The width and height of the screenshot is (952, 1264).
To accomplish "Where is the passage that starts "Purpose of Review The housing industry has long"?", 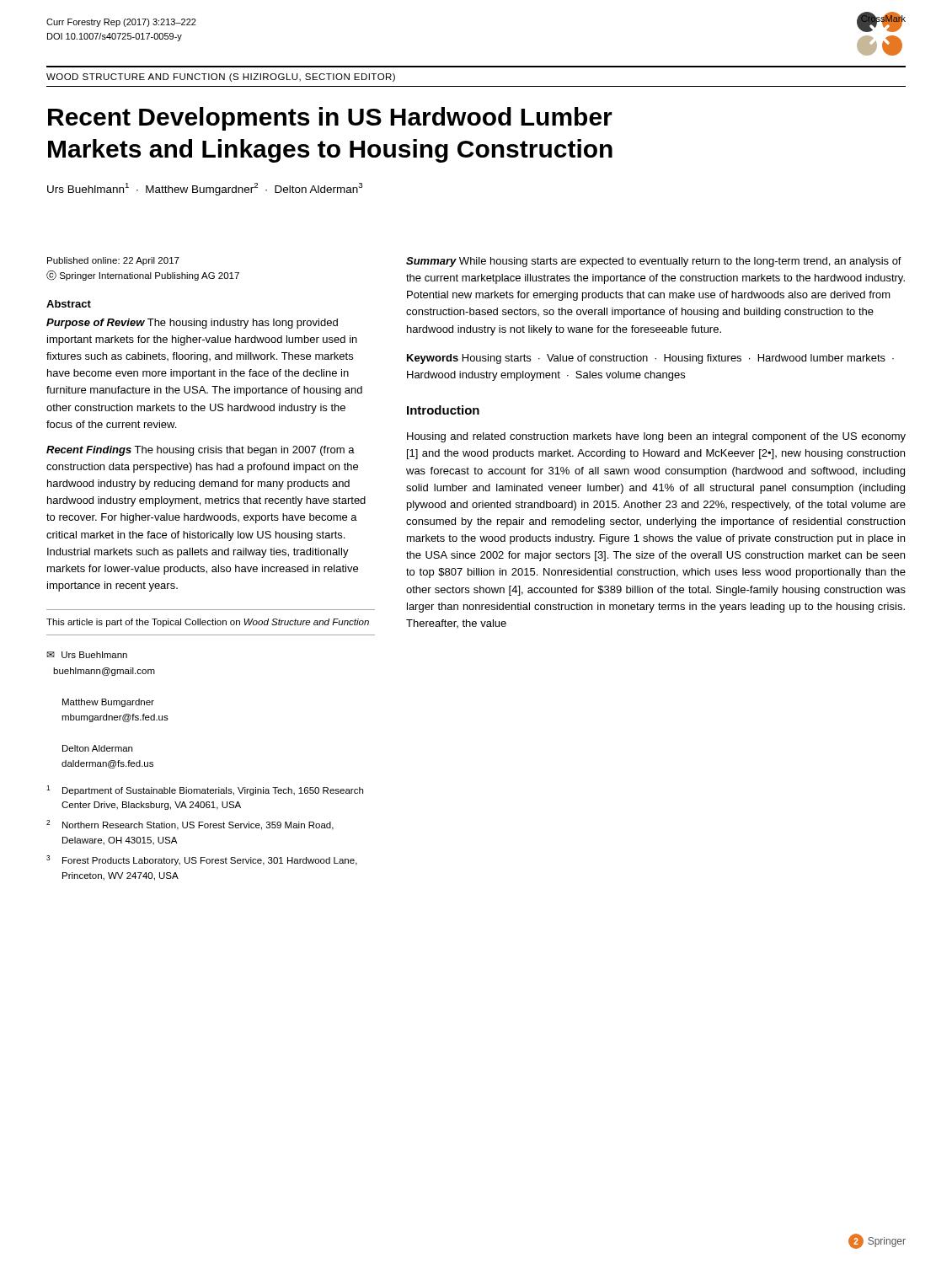I will pos(205,373).
